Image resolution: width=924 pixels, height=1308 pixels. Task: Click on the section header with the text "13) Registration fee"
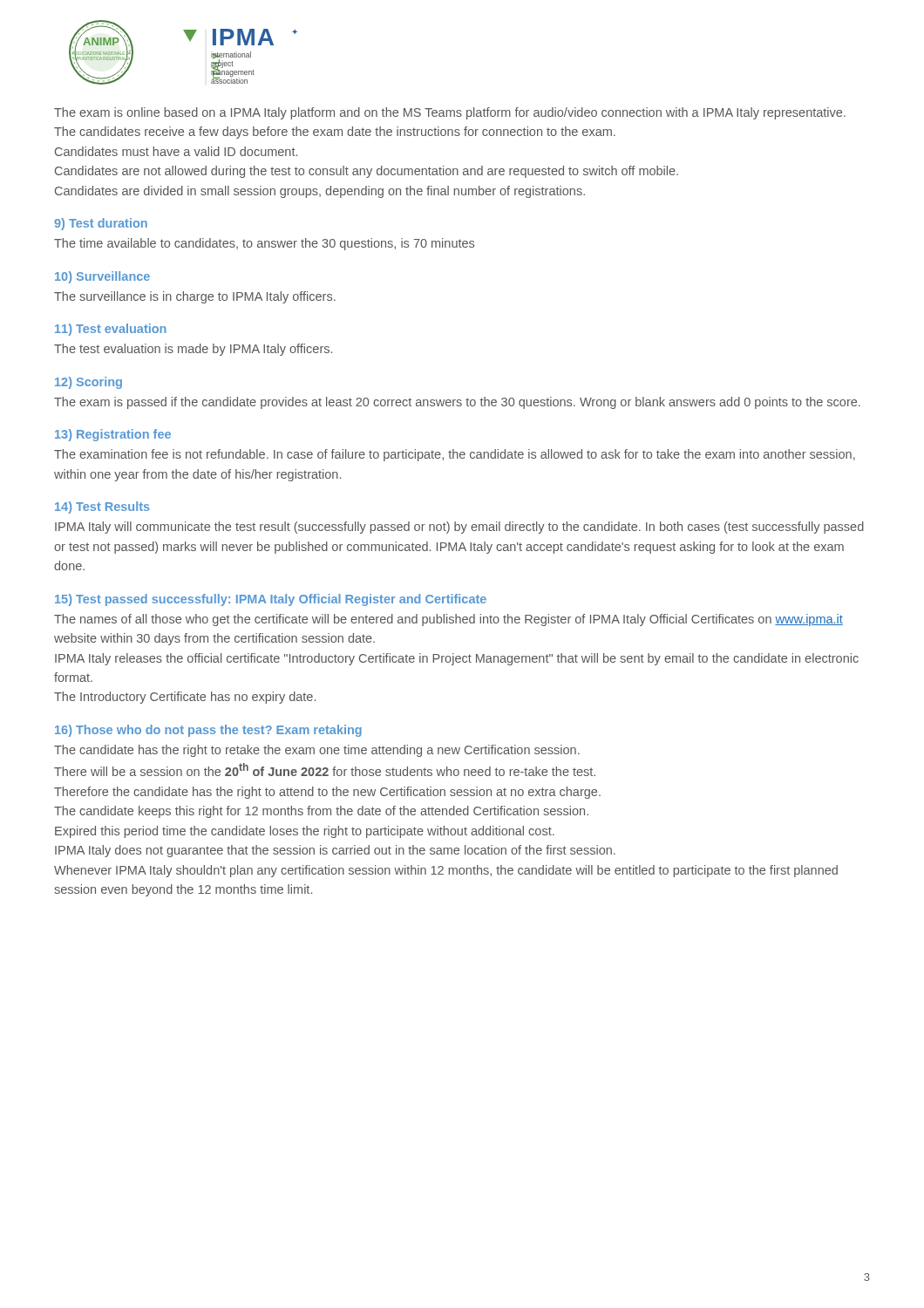pos(113,434)
